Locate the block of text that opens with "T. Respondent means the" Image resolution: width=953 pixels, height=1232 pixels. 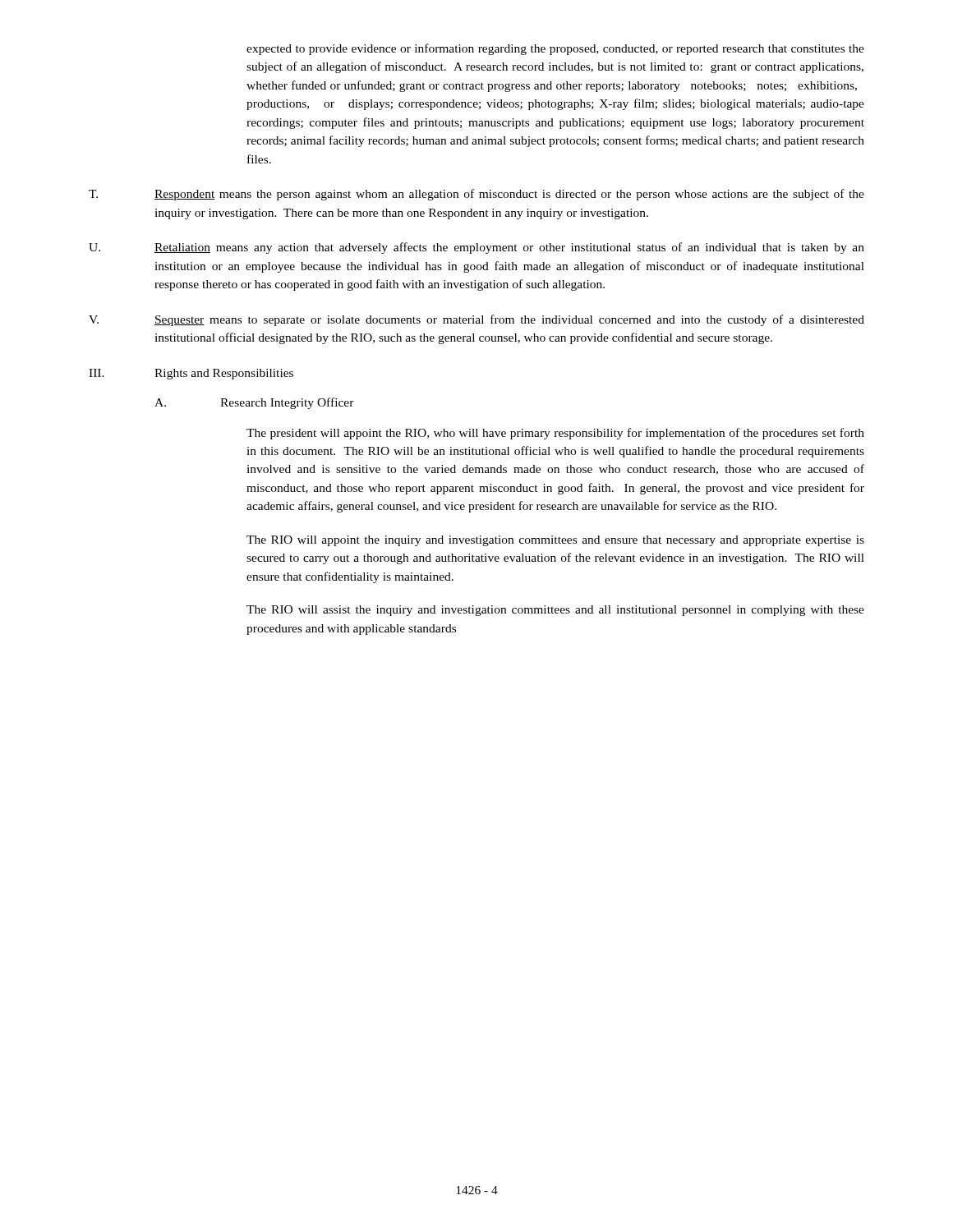(x=476, y=203)
